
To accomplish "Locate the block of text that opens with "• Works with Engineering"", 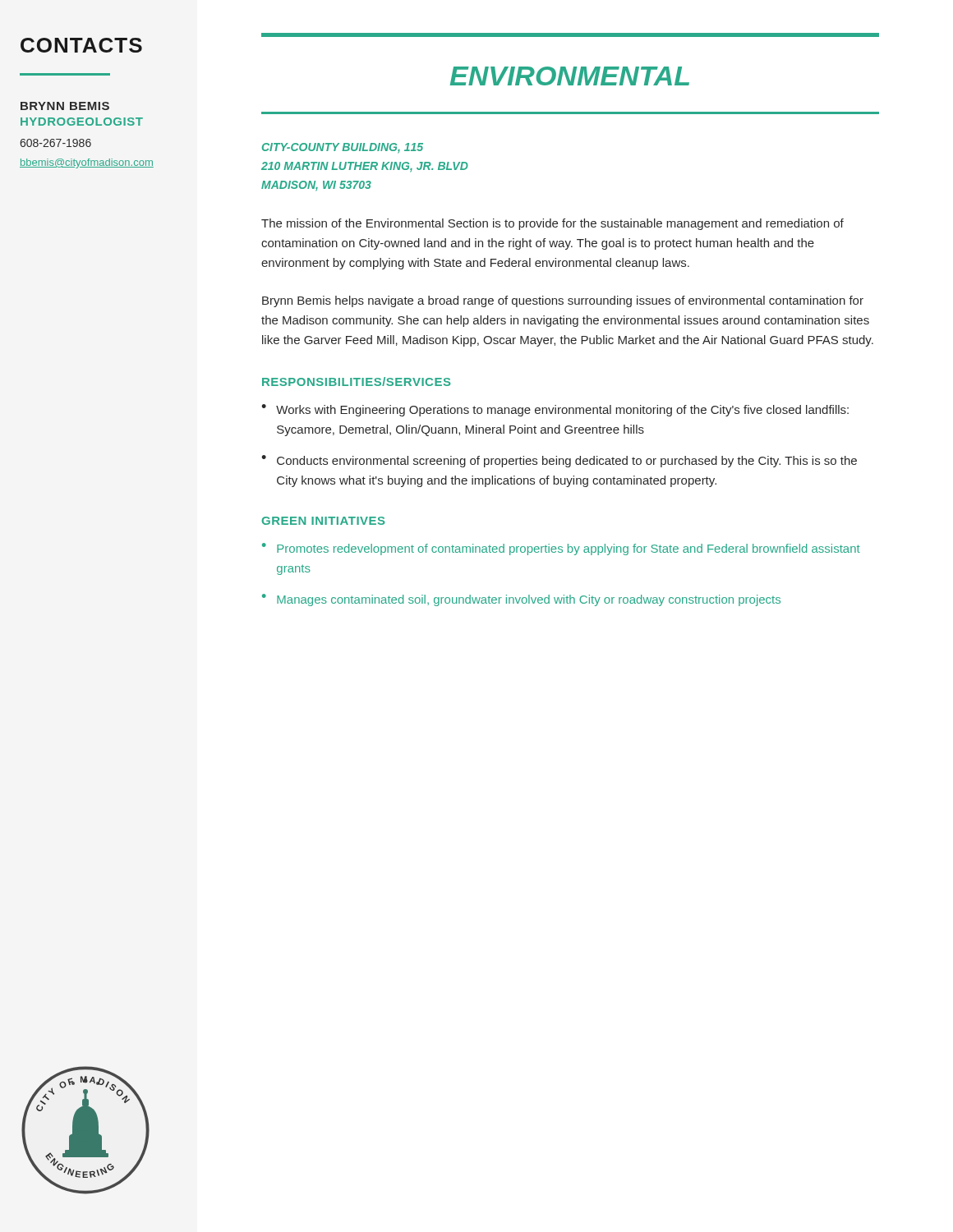I will tap(570, 420).
